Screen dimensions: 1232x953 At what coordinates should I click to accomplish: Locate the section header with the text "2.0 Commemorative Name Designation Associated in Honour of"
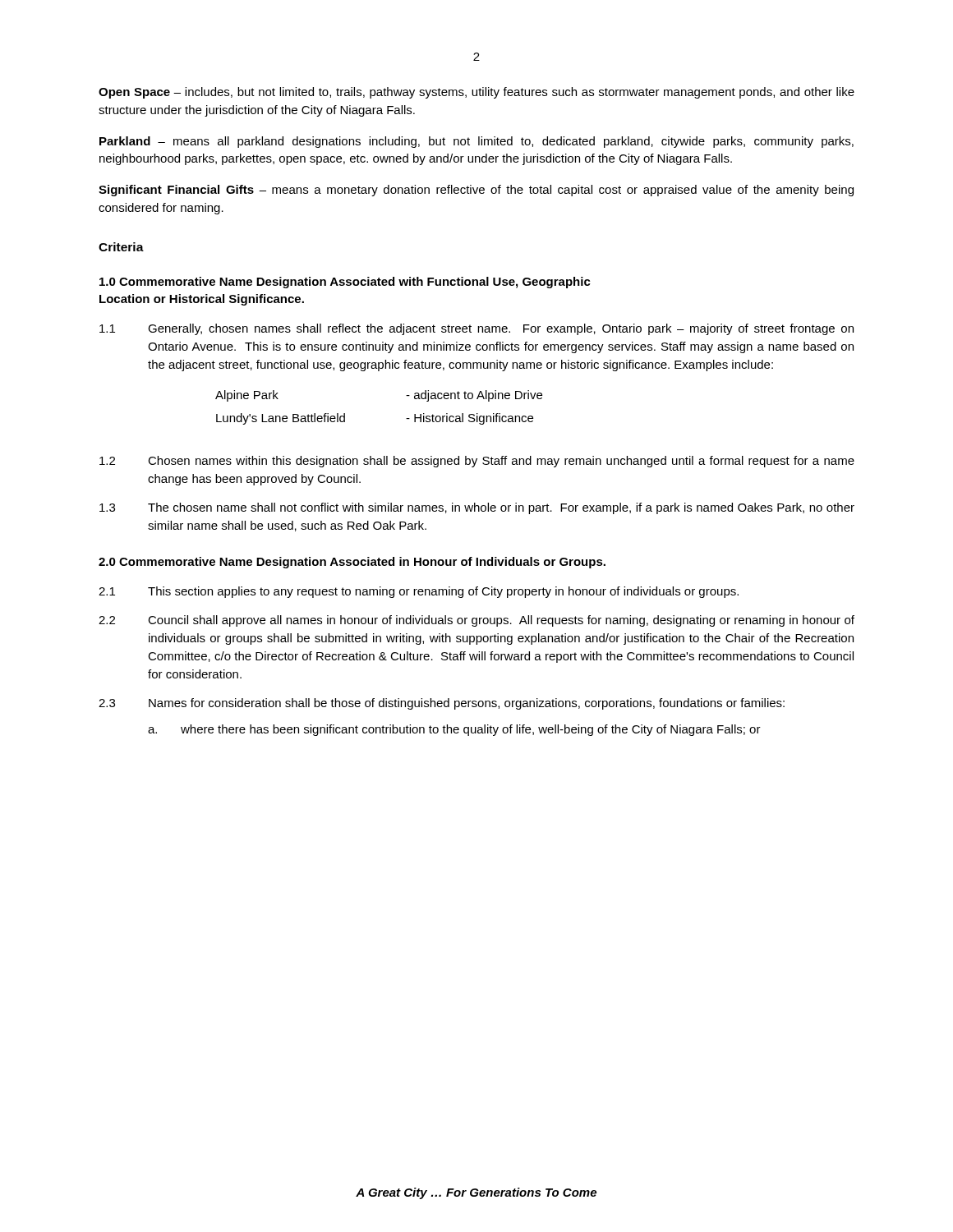coord(352,561)
